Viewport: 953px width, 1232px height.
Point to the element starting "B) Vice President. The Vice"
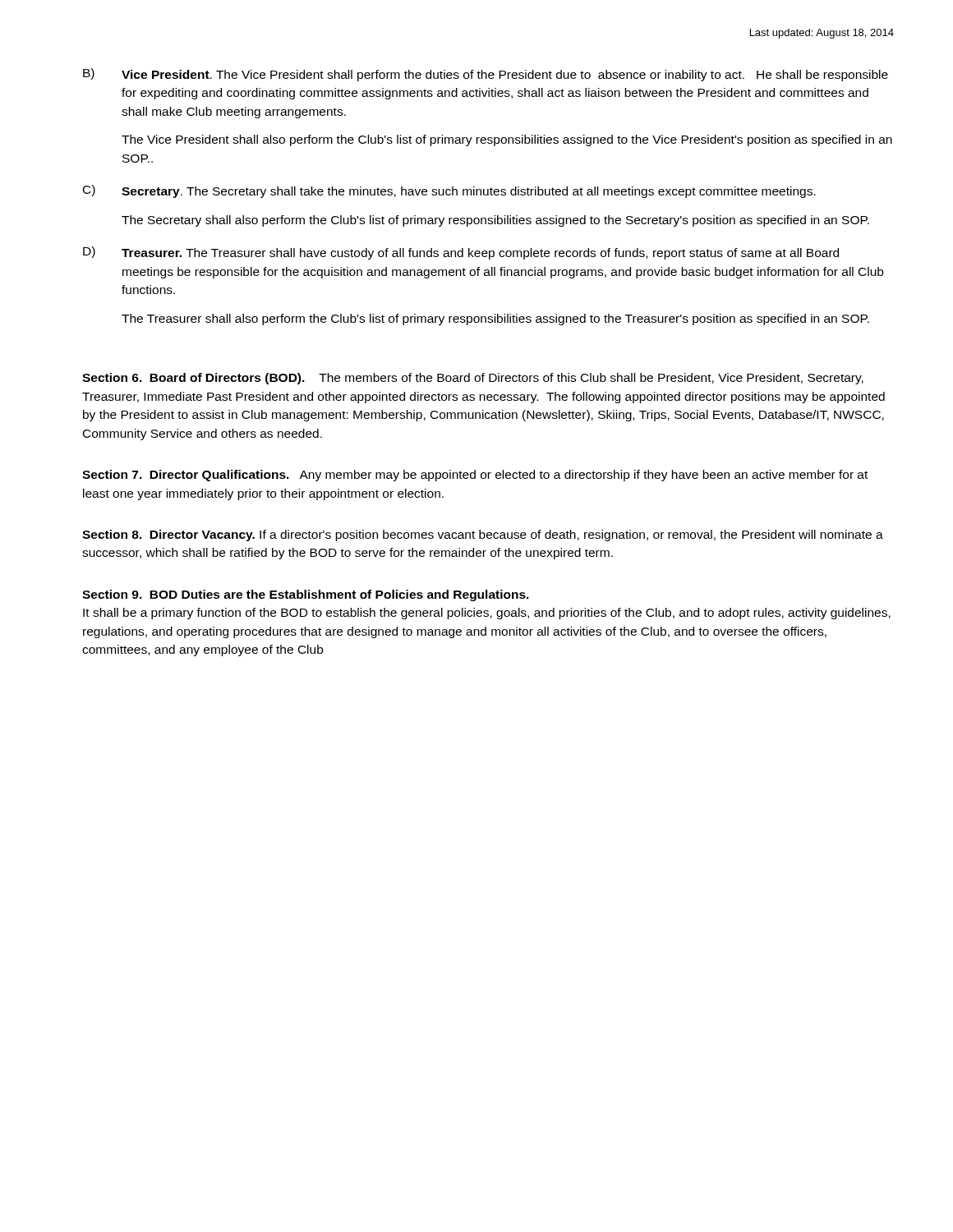pyautogui.click(x=488, y=93)
